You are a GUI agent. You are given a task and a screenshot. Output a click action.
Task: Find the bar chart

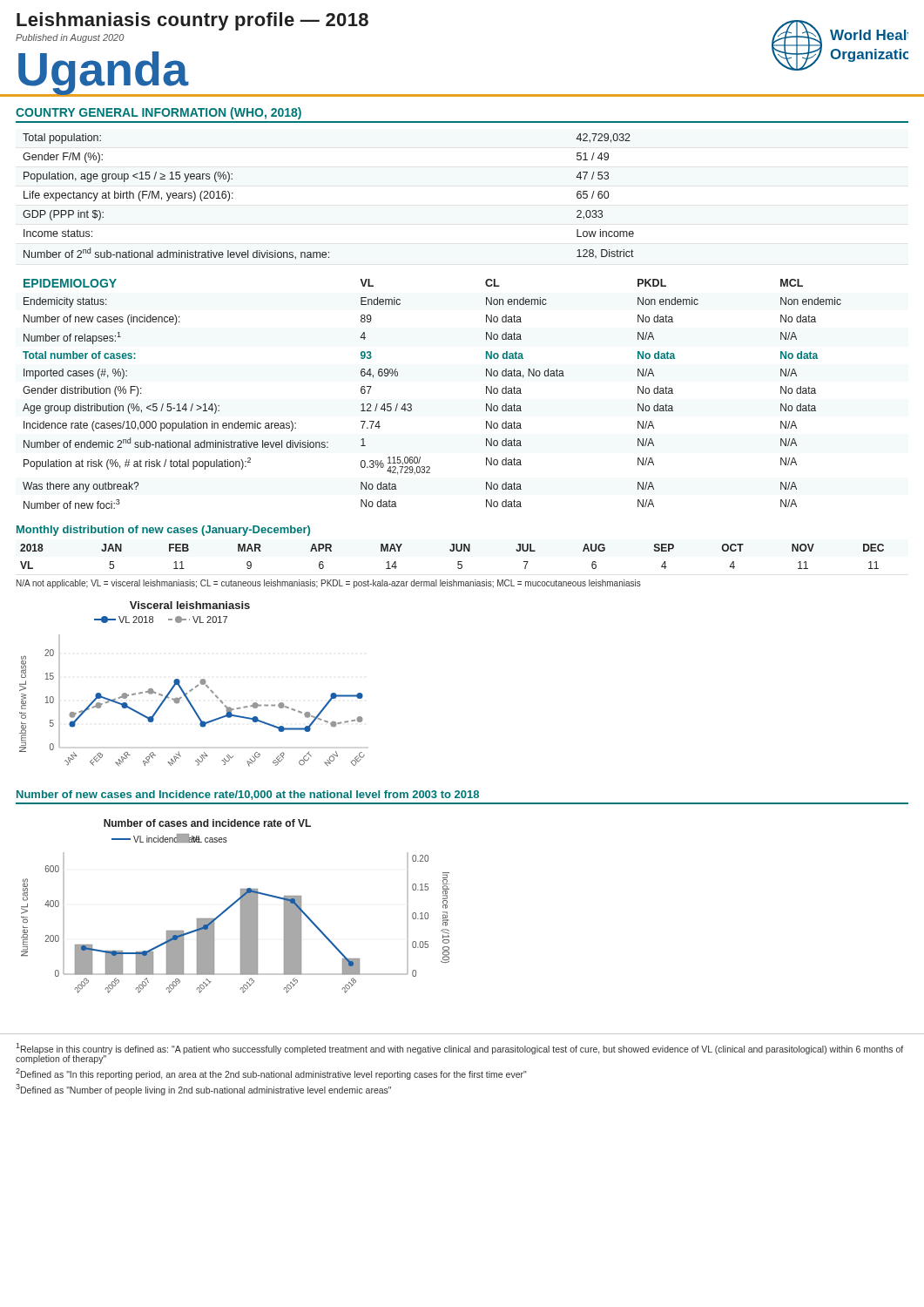(x=233, y=913)
